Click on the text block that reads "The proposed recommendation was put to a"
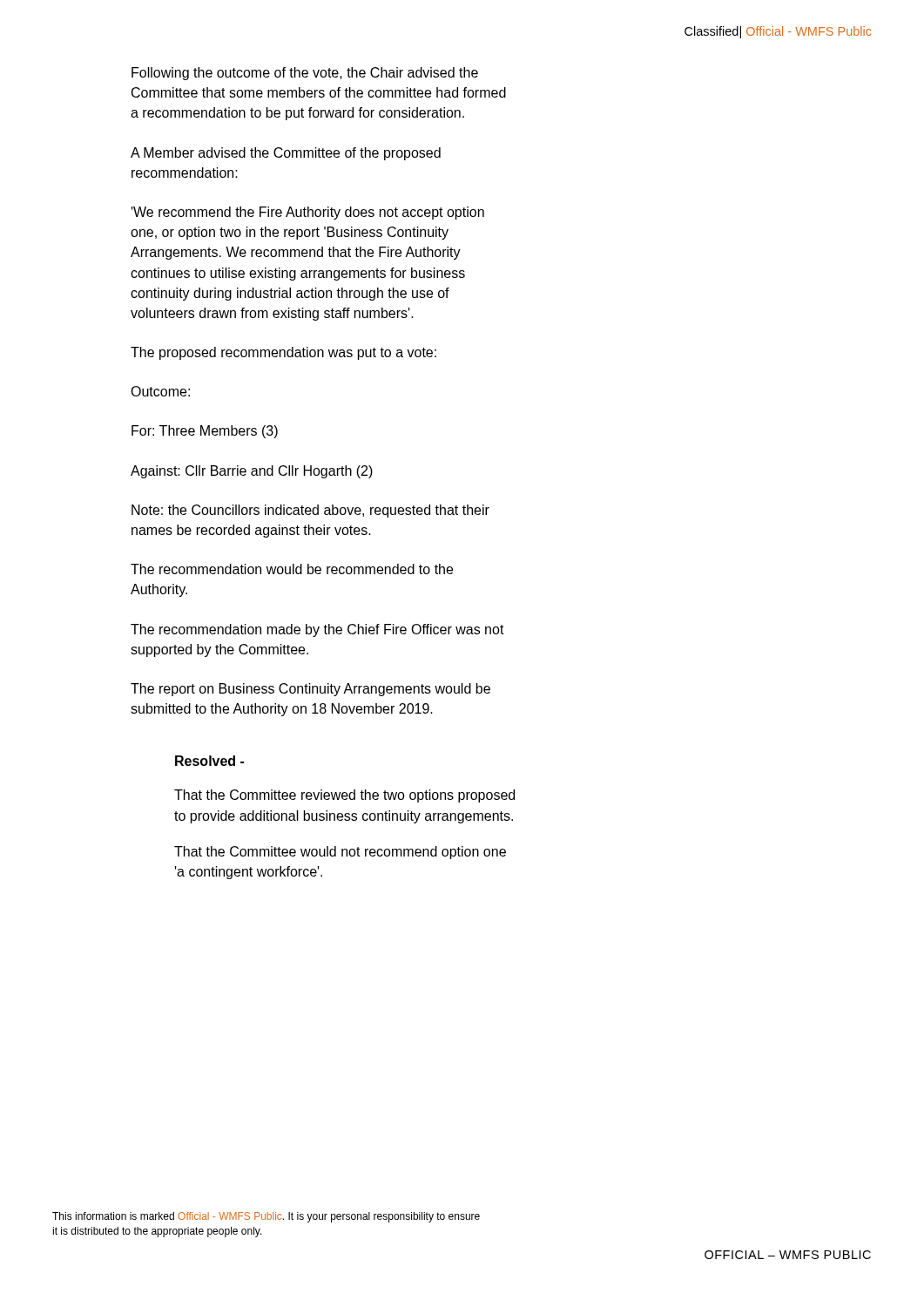Screen dimensions: 1307x924 (284, 352)
